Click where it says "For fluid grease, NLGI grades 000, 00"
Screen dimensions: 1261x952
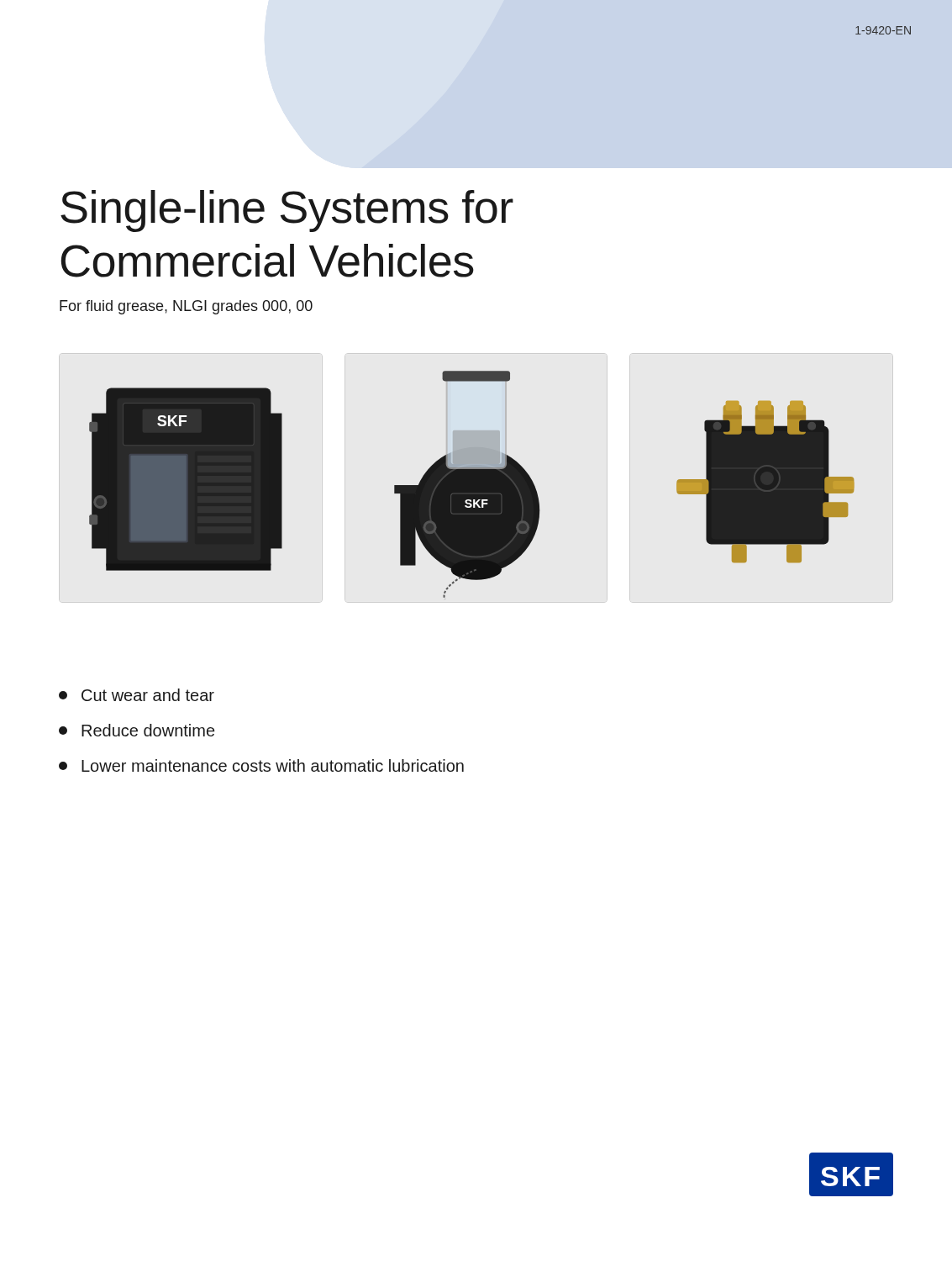click(186, 306)
